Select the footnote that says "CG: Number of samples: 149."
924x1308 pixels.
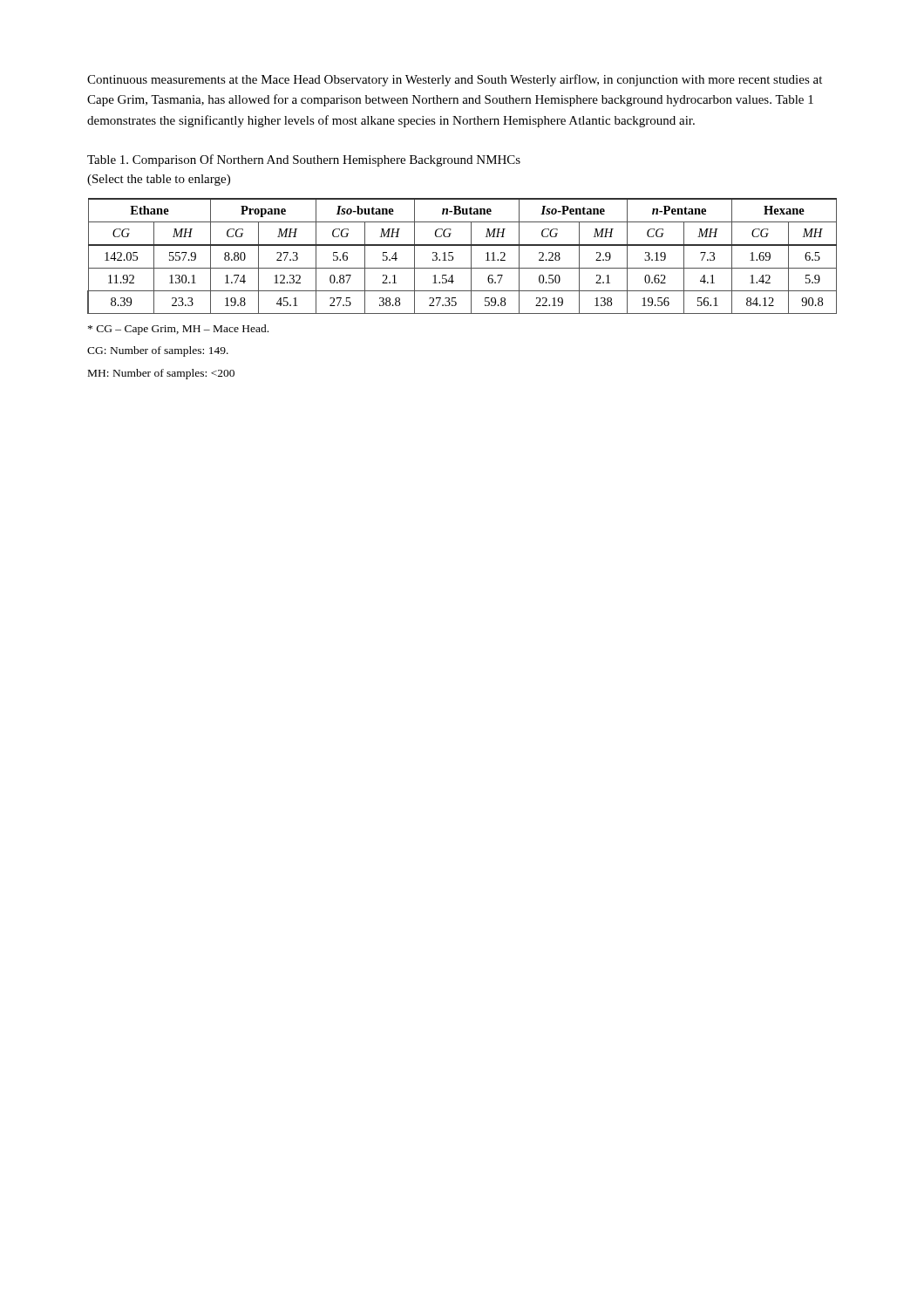158,350
